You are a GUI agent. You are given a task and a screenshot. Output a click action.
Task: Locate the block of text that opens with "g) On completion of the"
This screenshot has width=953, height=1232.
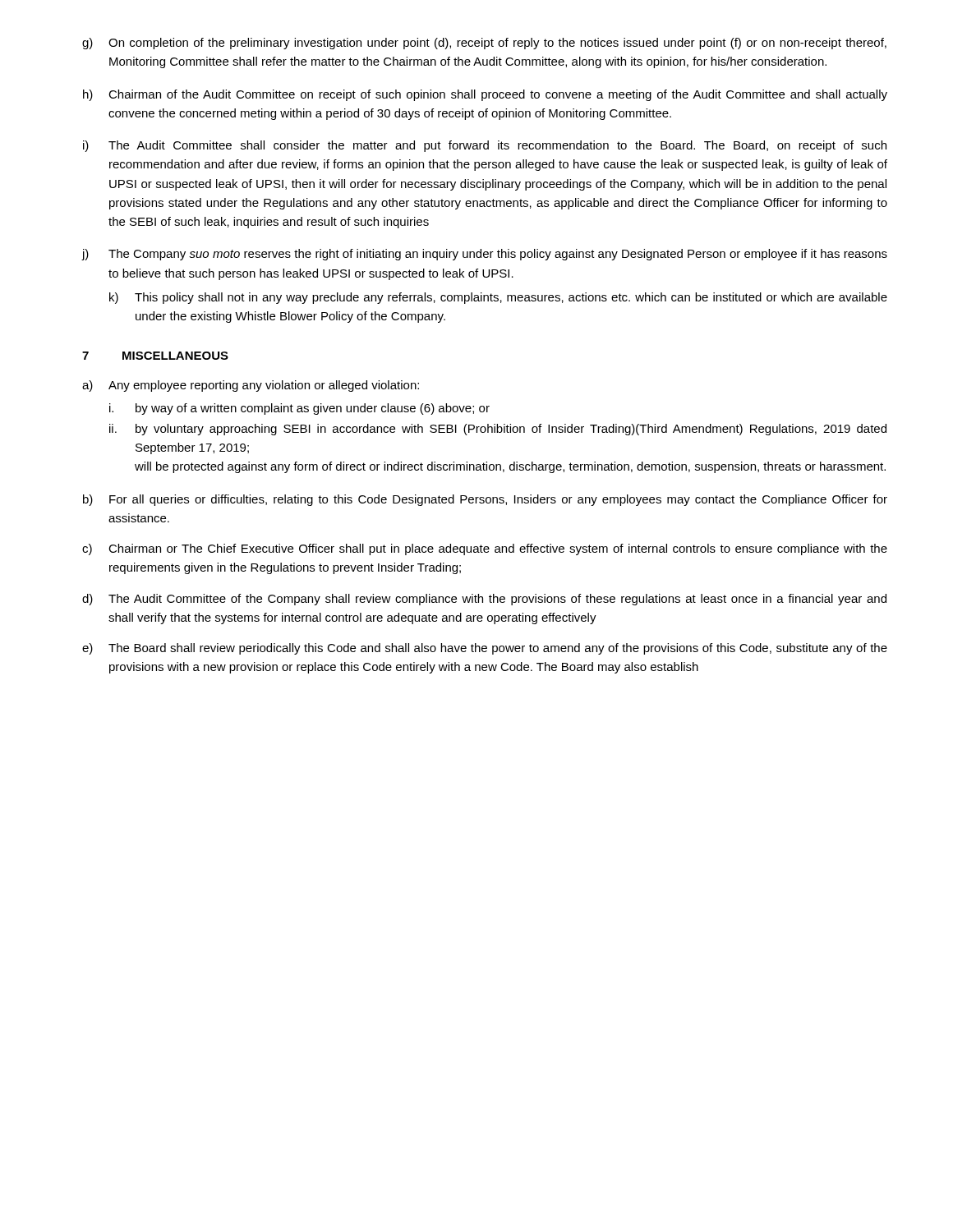(485, 52)
